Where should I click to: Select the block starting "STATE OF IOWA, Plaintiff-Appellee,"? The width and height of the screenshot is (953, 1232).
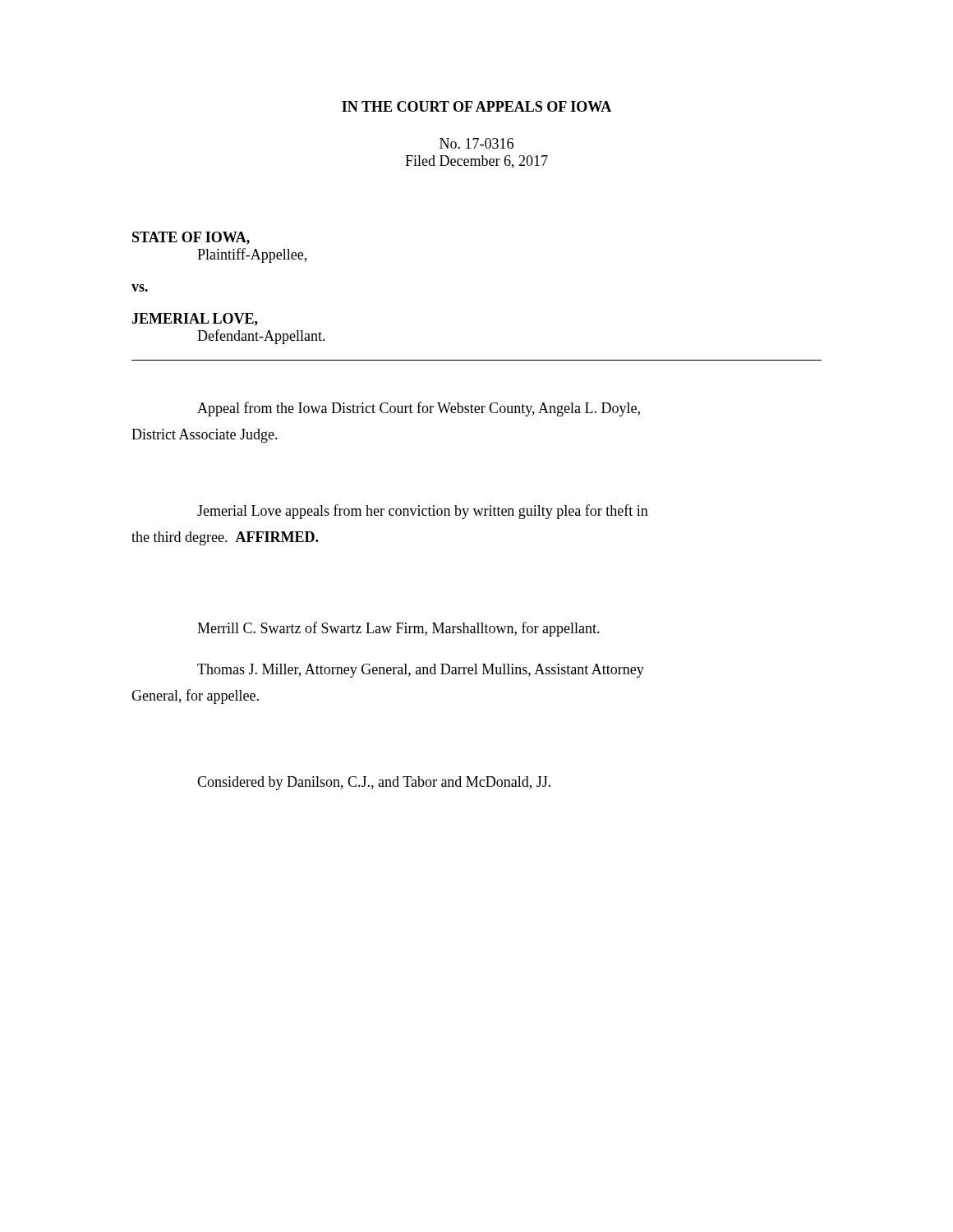[219, 246]
